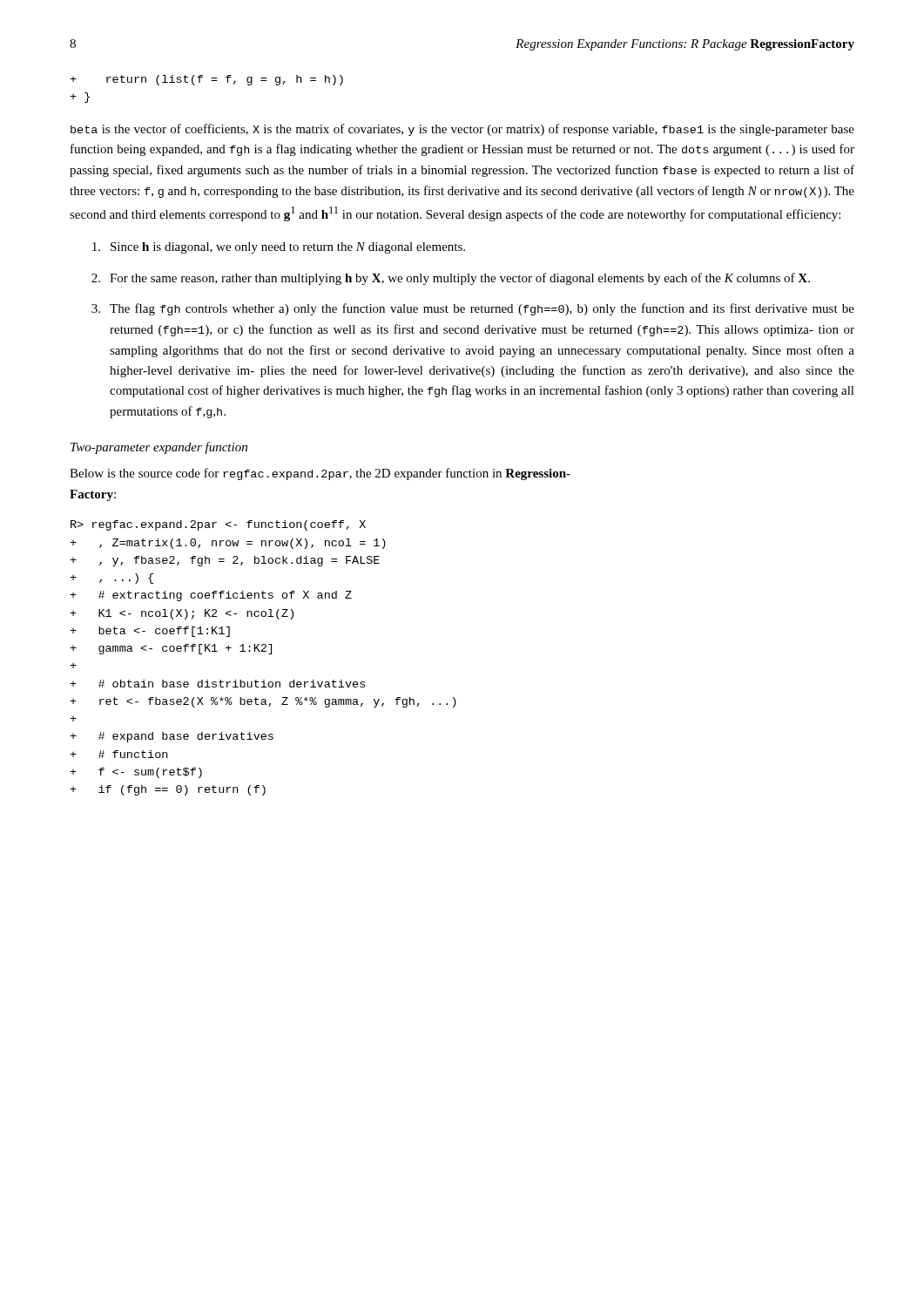The width and height of the screenshot is (924, 1307).
Task: Point to the region starting "R> regfac.expand.2par <- function(coeff, X +"
Action: click(264, 658)
